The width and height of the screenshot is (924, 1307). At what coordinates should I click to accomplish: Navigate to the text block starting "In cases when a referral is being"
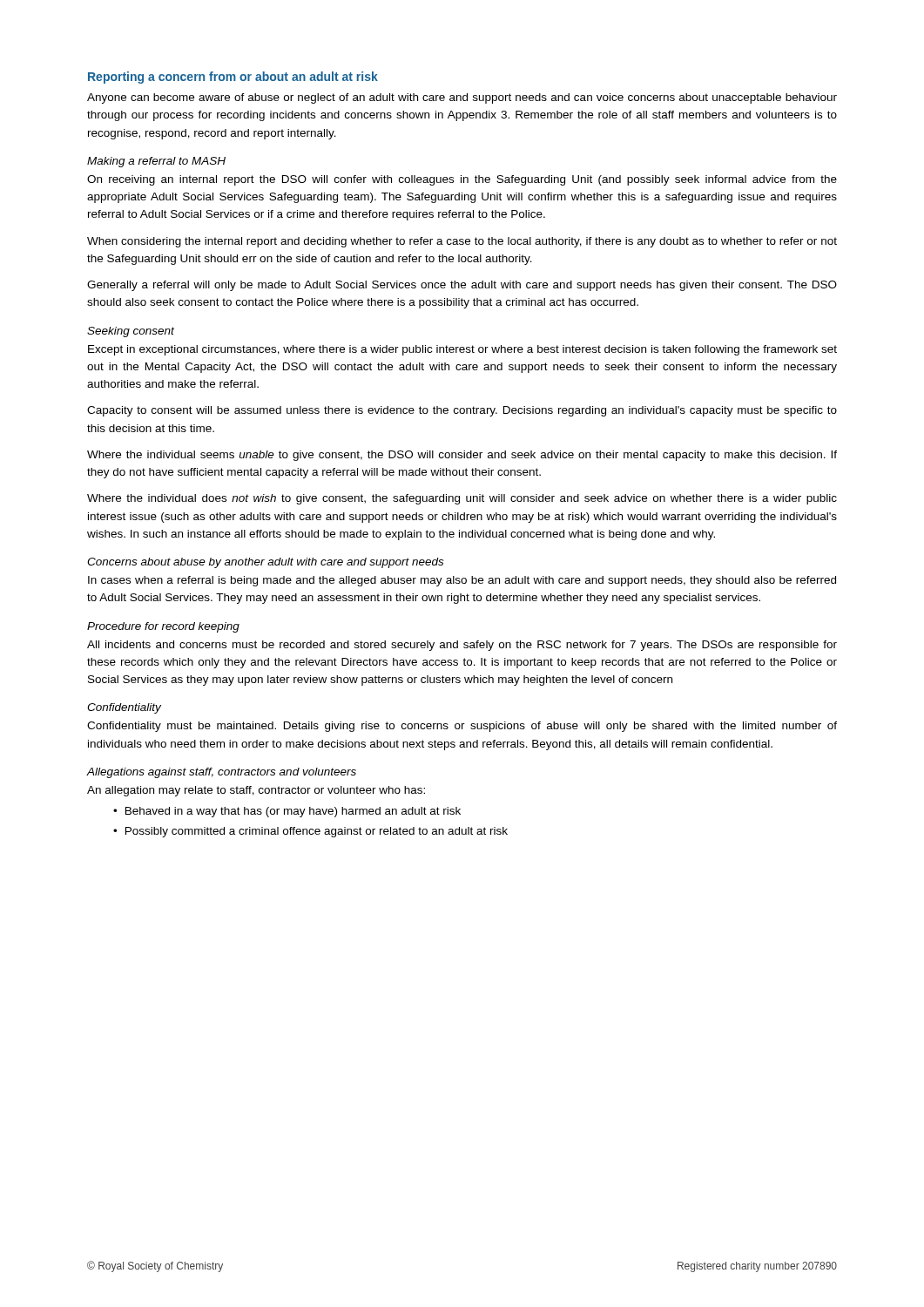coord(462,589)
